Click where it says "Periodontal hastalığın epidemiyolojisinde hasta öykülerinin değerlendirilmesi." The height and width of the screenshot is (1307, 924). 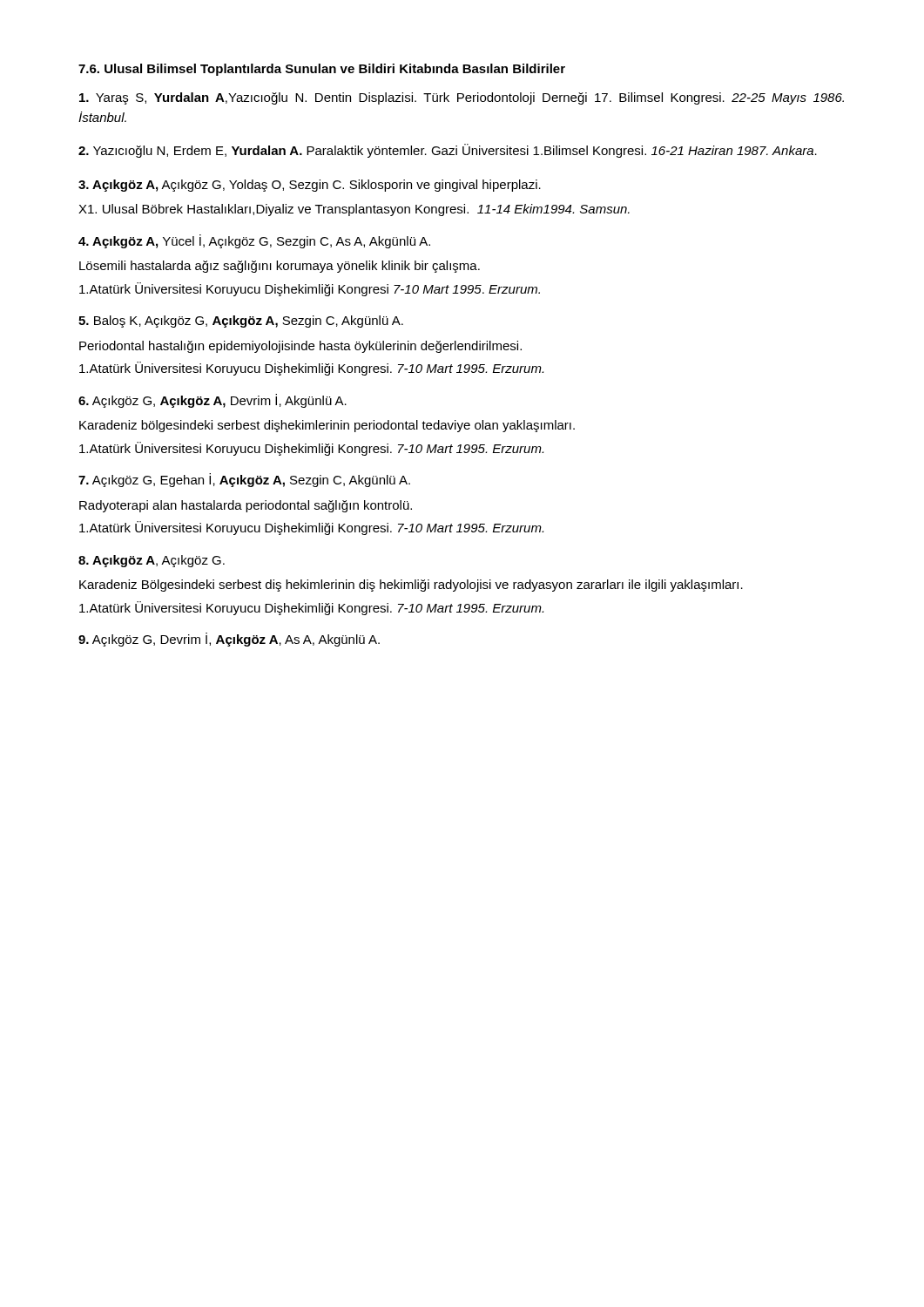coord(301,345)
